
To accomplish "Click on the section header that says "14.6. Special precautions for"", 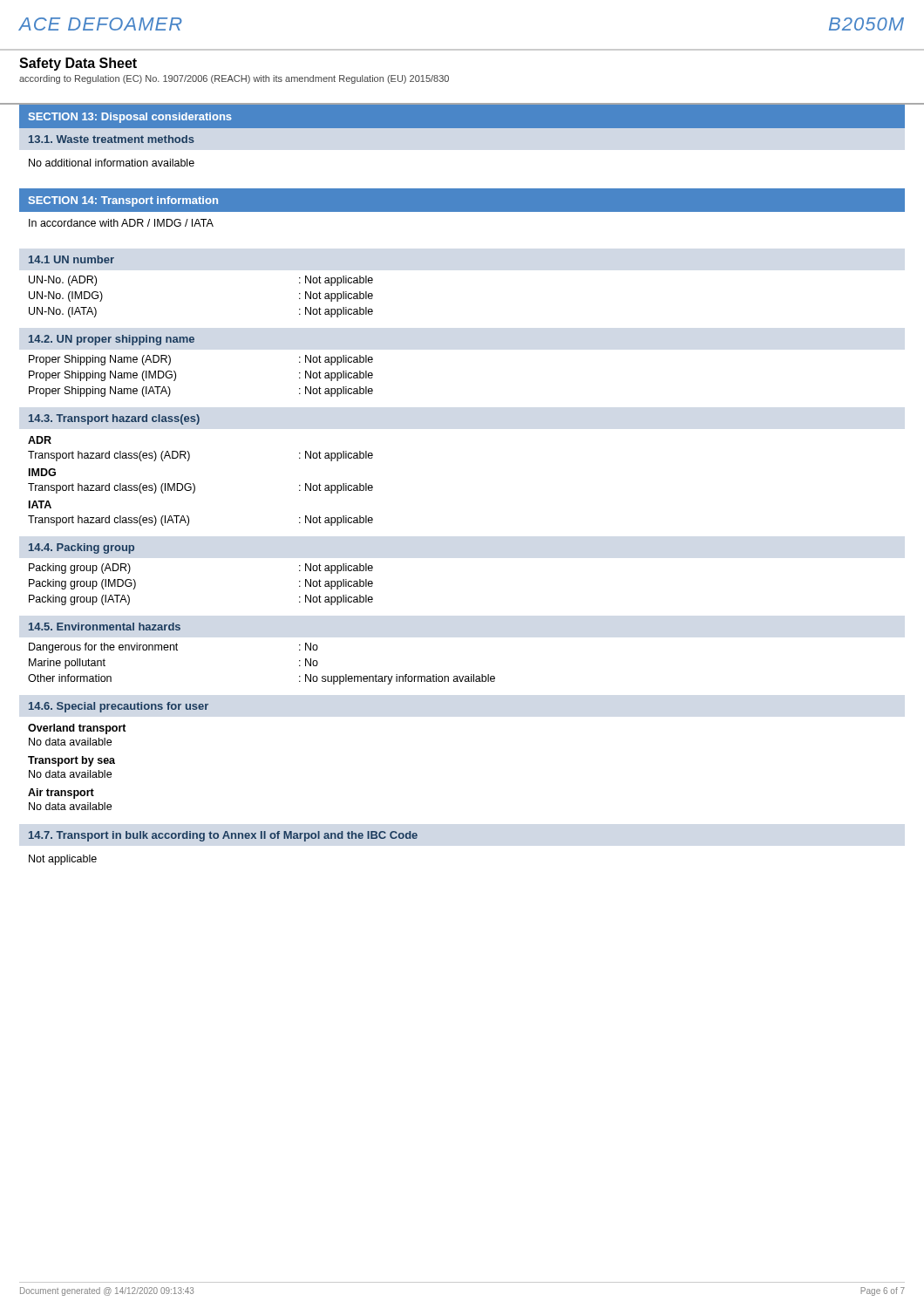I will pyautogui.click(x=118, y=706).
